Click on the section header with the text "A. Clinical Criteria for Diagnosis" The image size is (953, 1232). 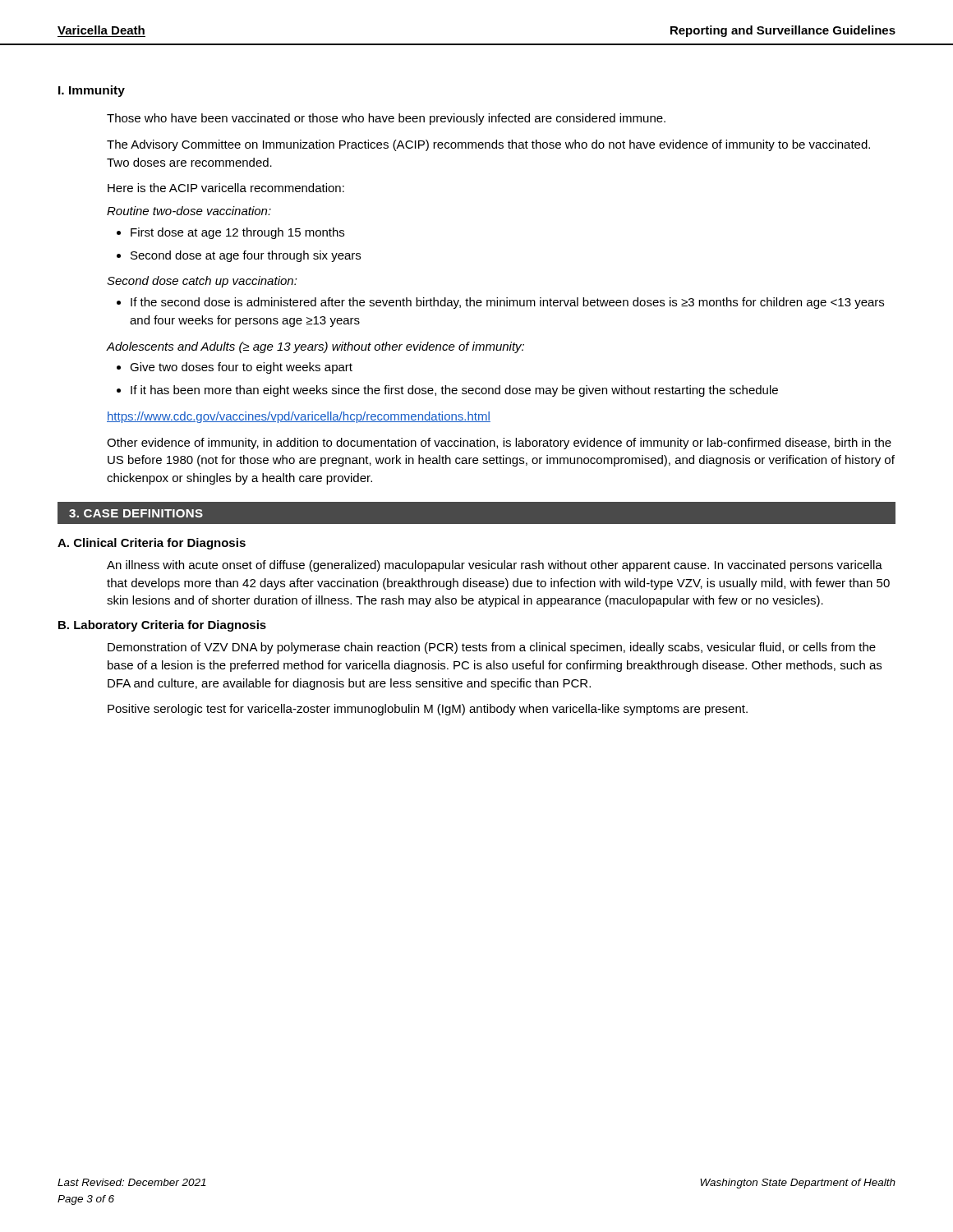point(152,544)
